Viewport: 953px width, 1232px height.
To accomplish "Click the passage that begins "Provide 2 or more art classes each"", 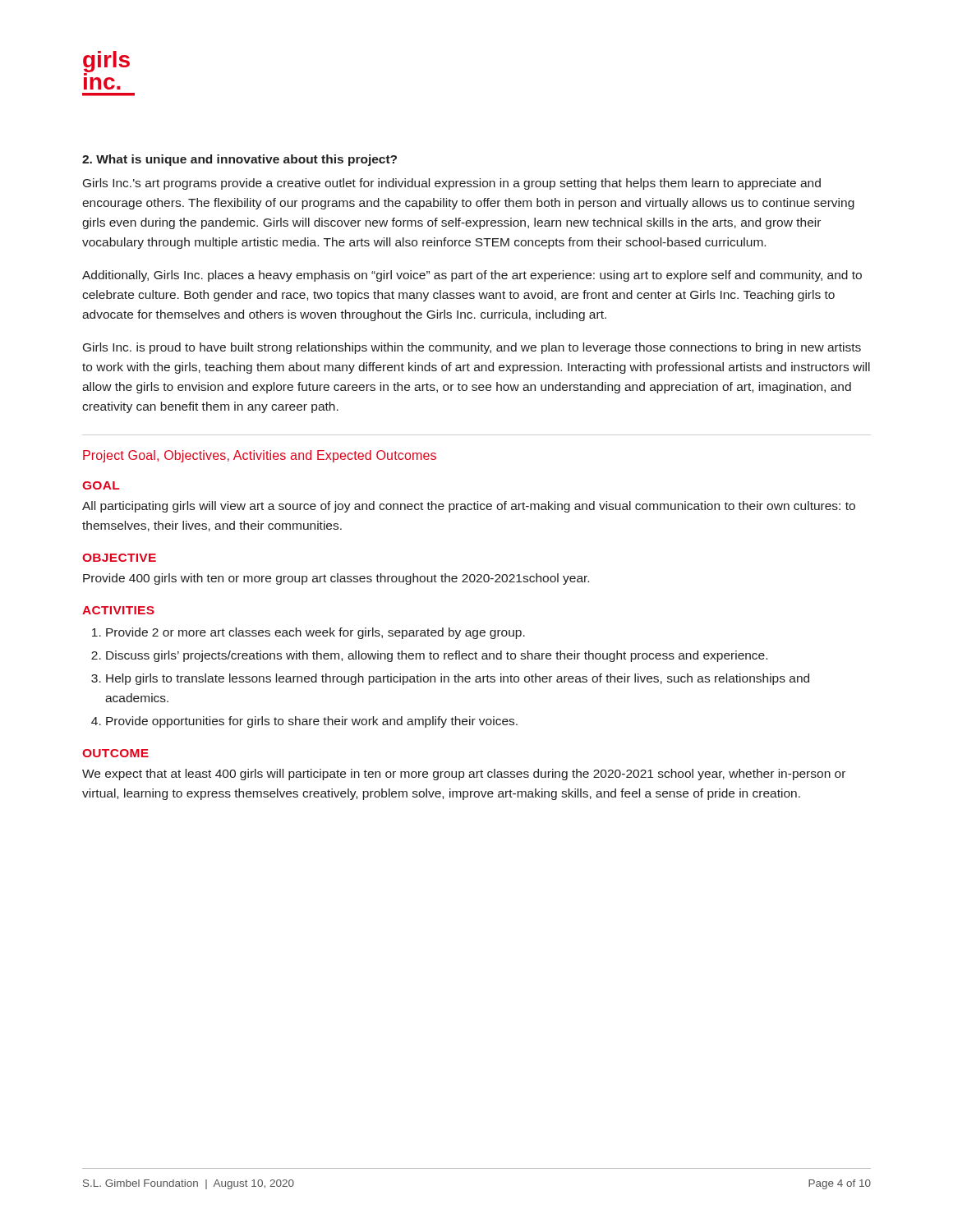I will click(x=315, y=632).
